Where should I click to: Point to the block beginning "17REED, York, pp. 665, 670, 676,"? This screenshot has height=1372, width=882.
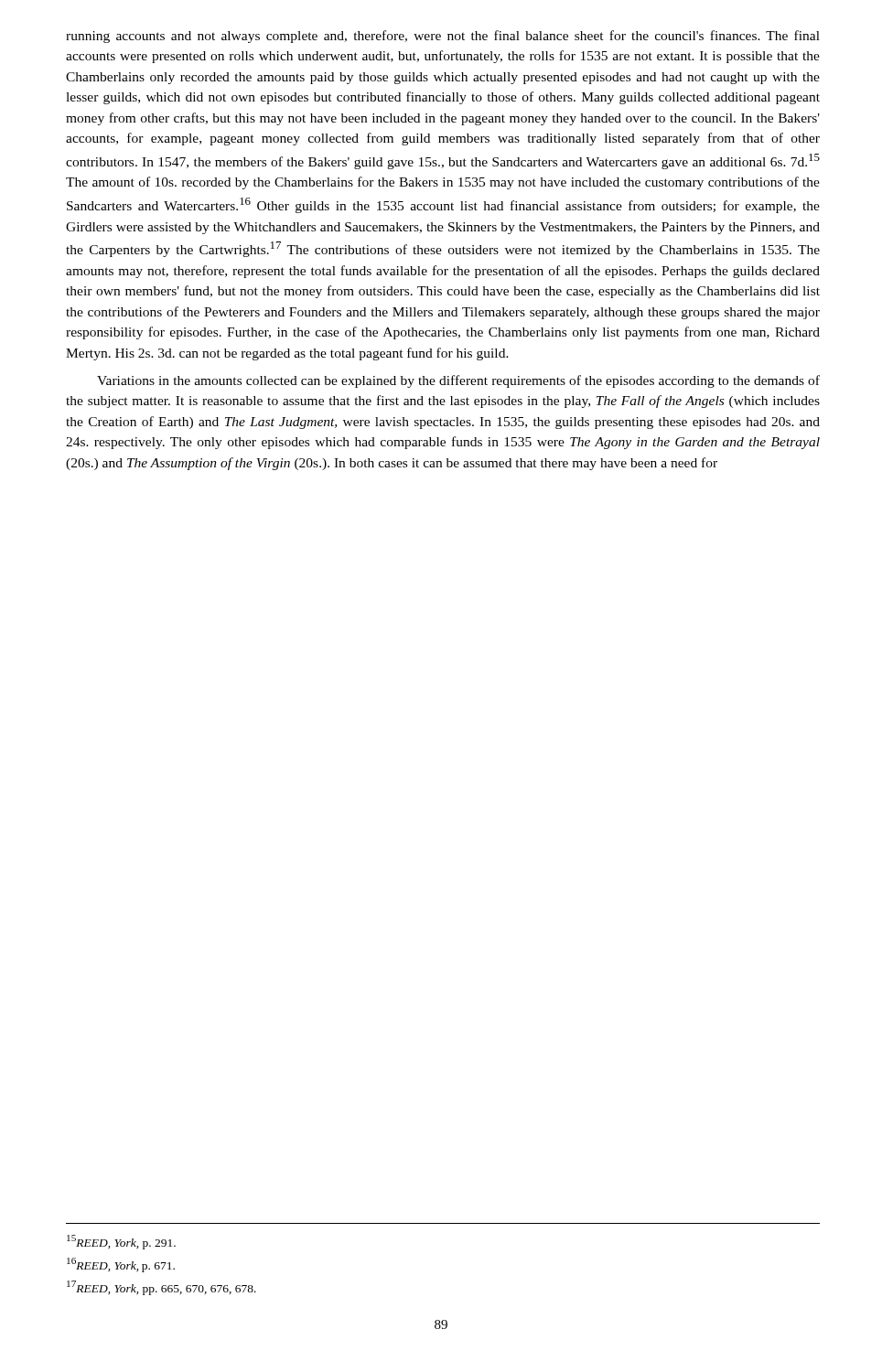pos(161,1288)
